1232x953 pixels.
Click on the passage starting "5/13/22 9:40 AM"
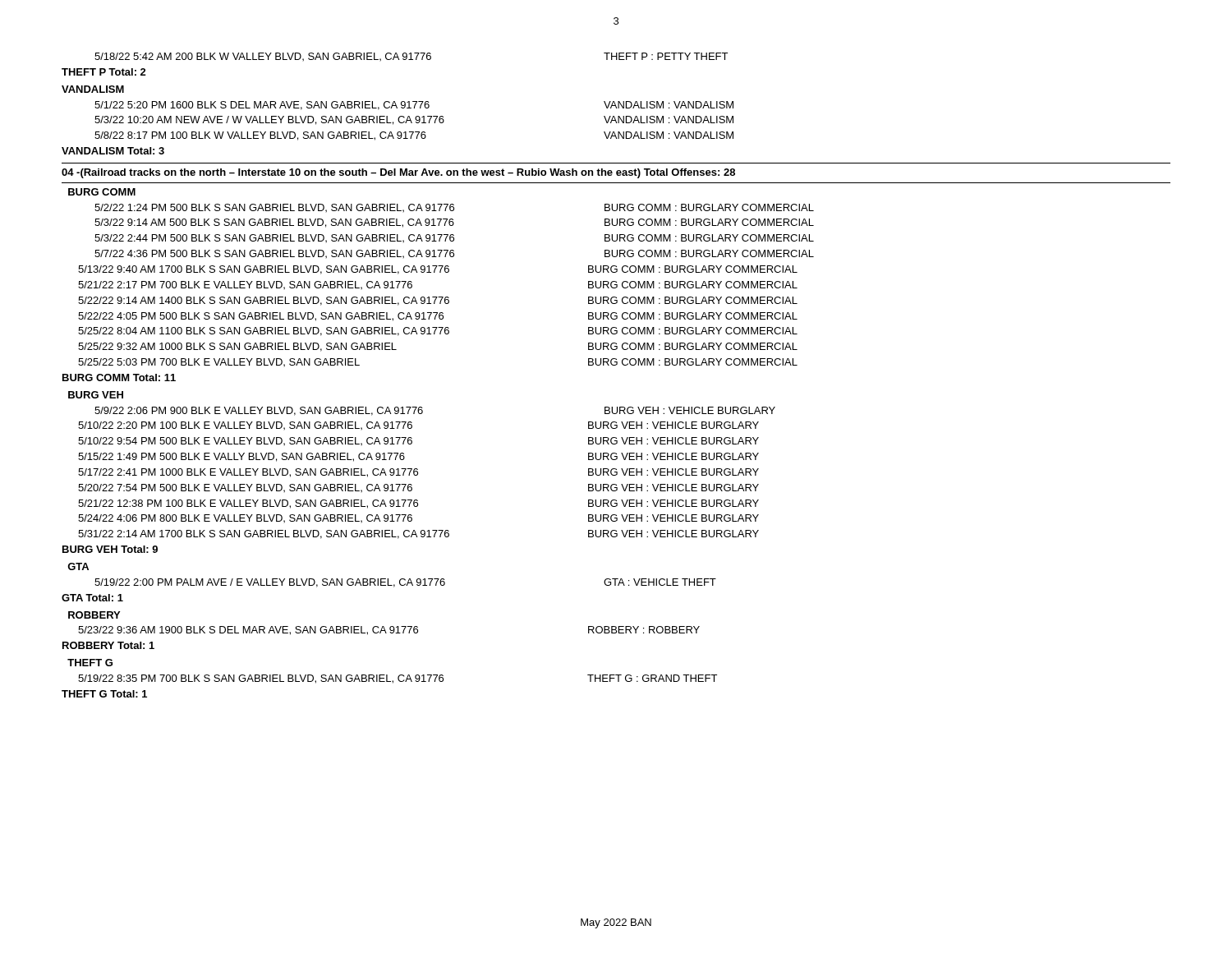point(438,270)
